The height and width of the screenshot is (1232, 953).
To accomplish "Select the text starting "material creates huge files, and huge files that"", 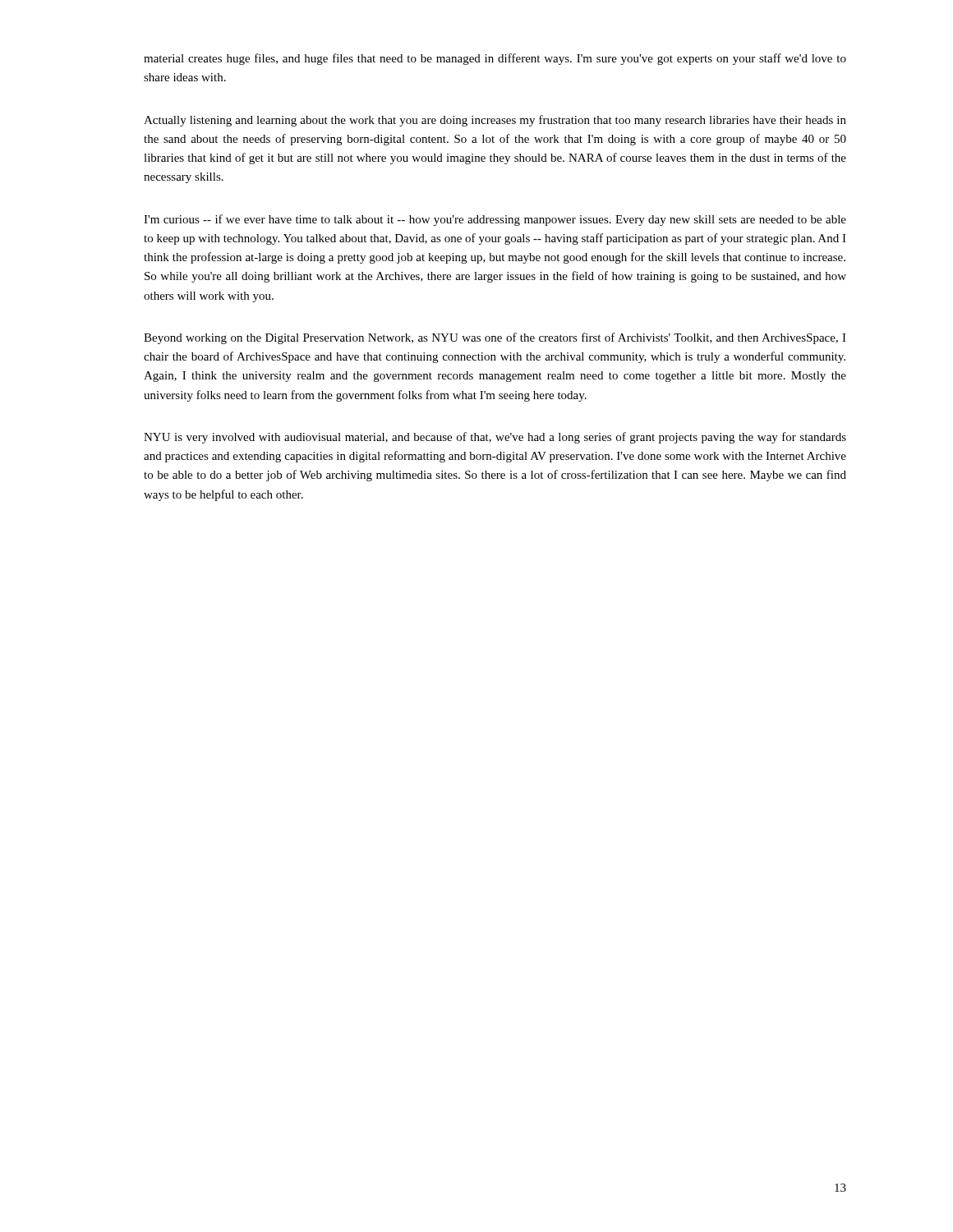I will (495, 68).
